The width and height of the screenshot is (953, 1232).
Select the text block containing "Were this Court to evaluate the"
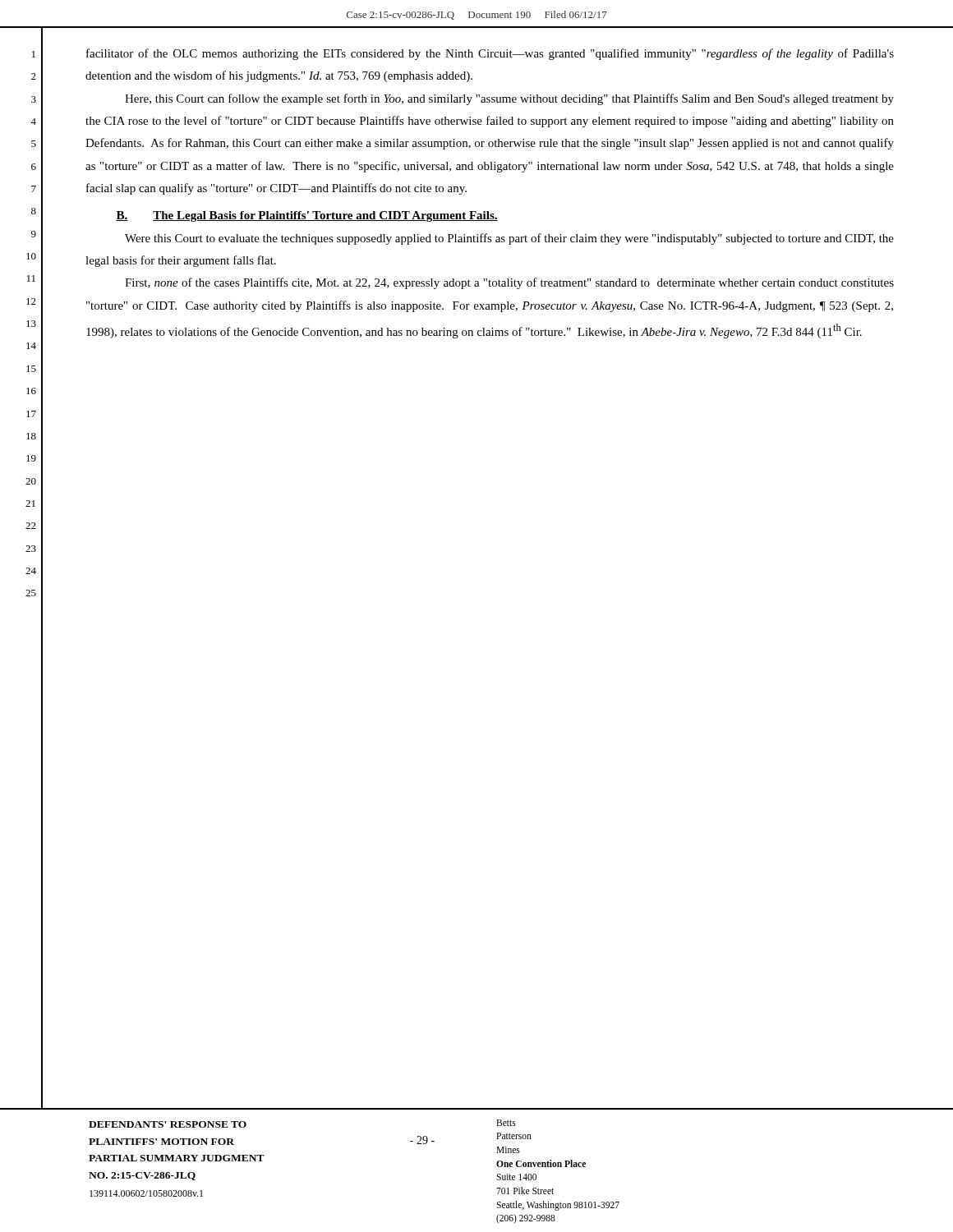pos(490,249)
